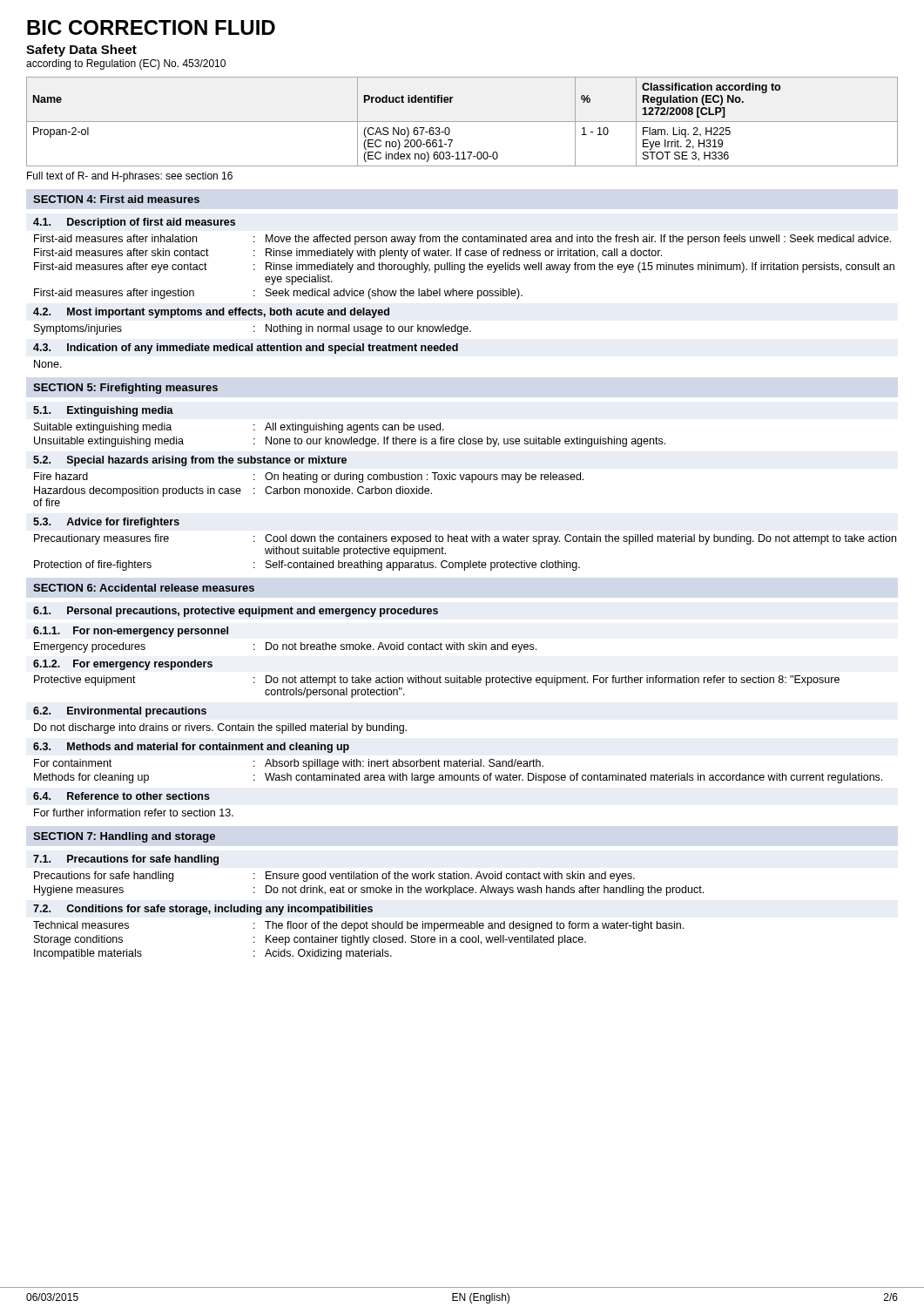The width and height of the screenshot is (924, 1307).
Task: Find the text block starting "Hazardous decomposition products in case of fire :"
Action: (x=233, y=491)
